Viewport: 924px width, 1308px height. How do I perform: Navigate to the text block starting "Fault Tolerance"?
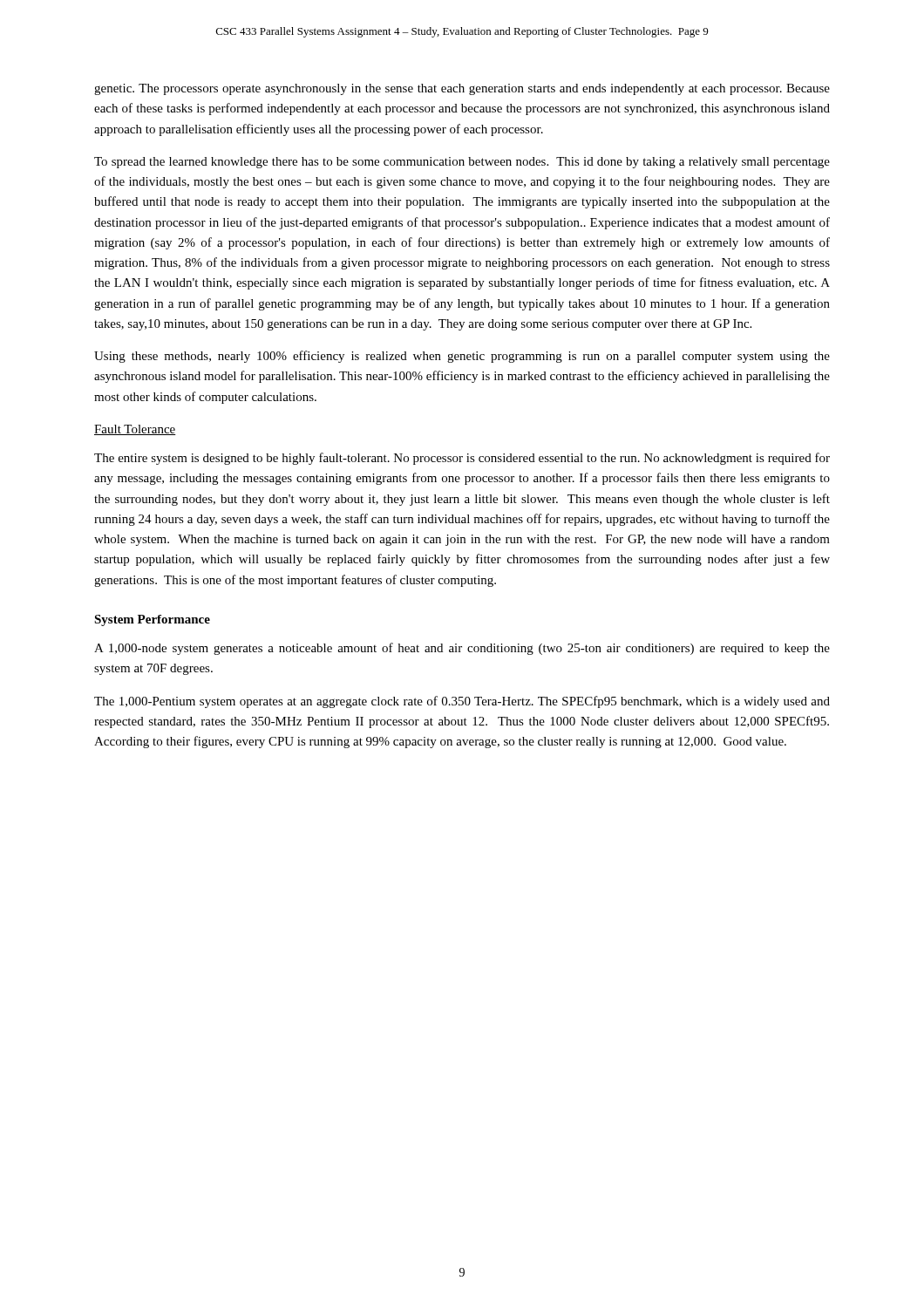click(135, 429)
